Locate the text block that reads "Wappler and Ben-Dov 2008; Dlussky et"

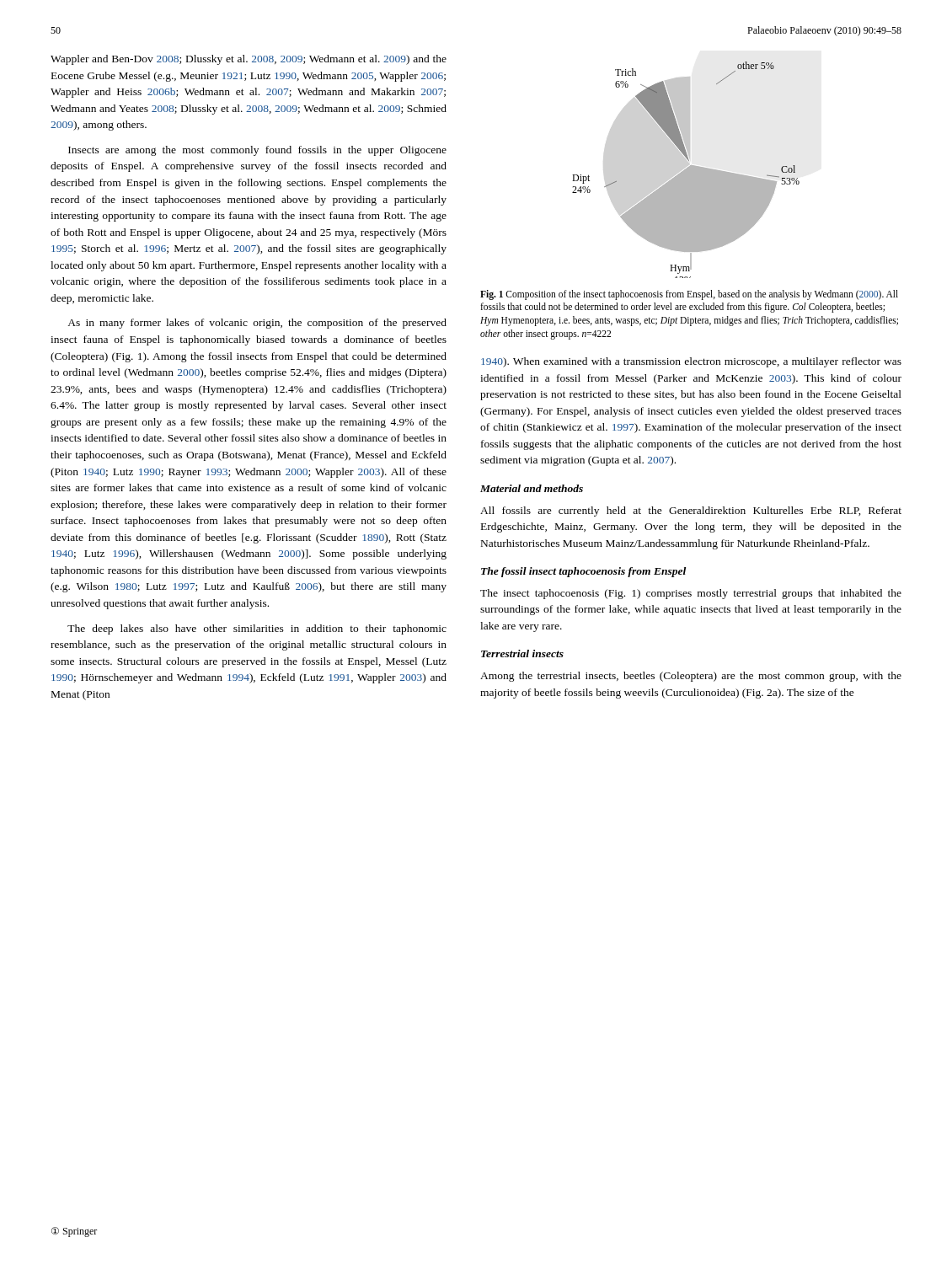pos(249,92)
